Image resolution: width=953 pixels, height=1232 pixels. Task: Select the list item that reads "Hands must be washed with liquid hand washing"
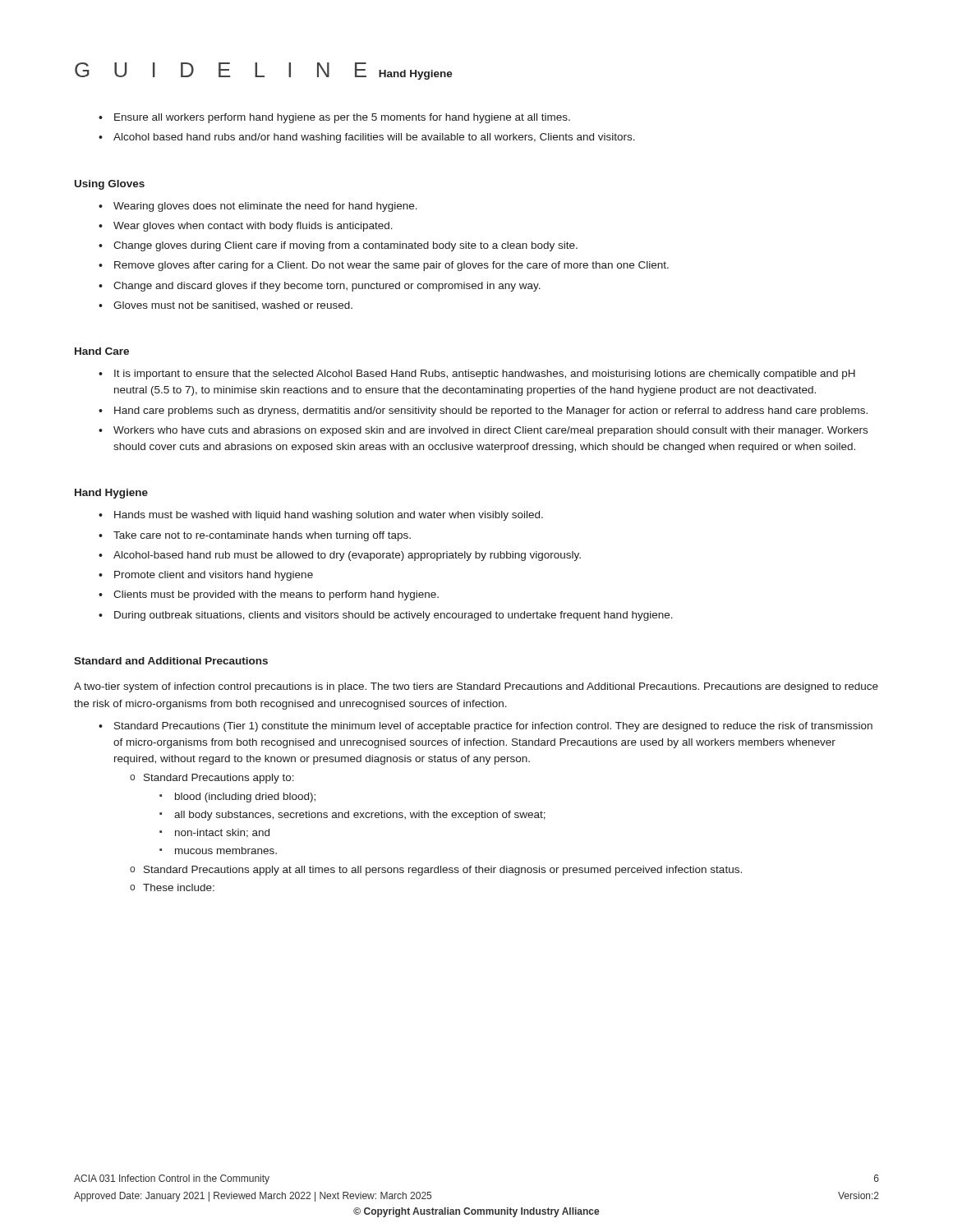[329, 515]
